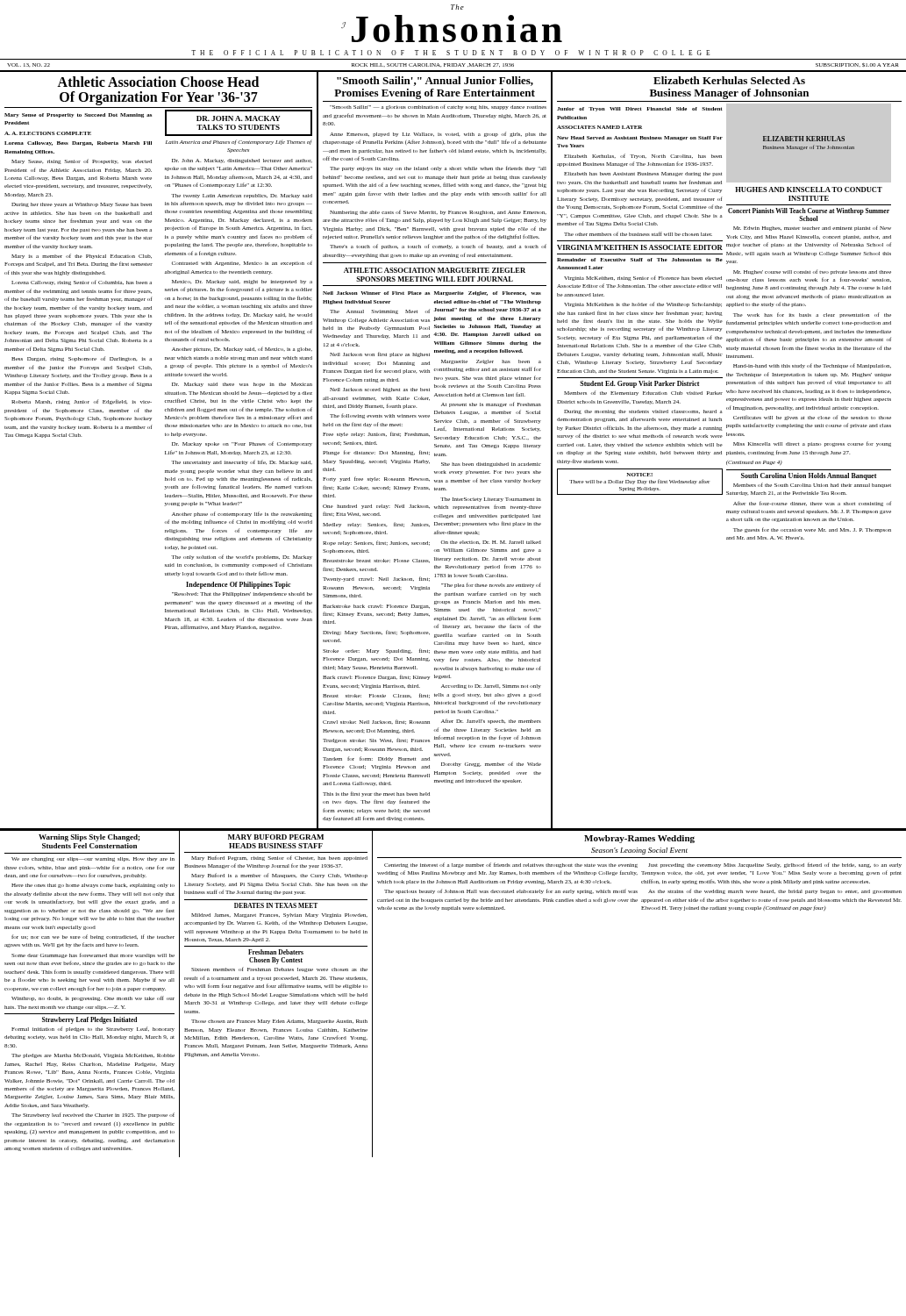The width and height of the screenshot is (906, 1316).
Task: Click on the block starting ""Smooth Sailin'," Annual"
Action: pos(435,87)
